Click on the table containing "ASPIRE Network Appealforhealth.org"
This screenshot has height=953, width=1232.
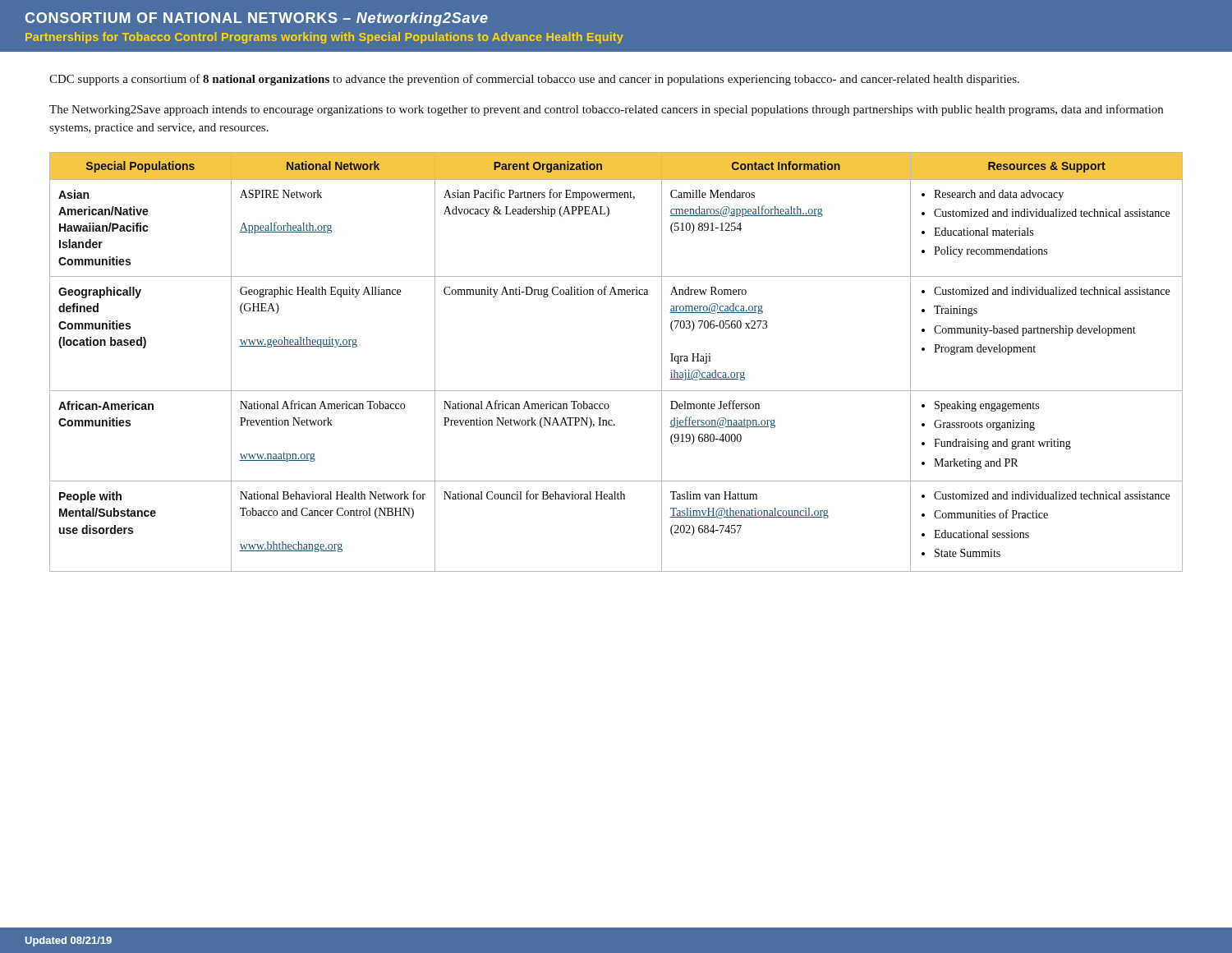click(x=616, y=362)
